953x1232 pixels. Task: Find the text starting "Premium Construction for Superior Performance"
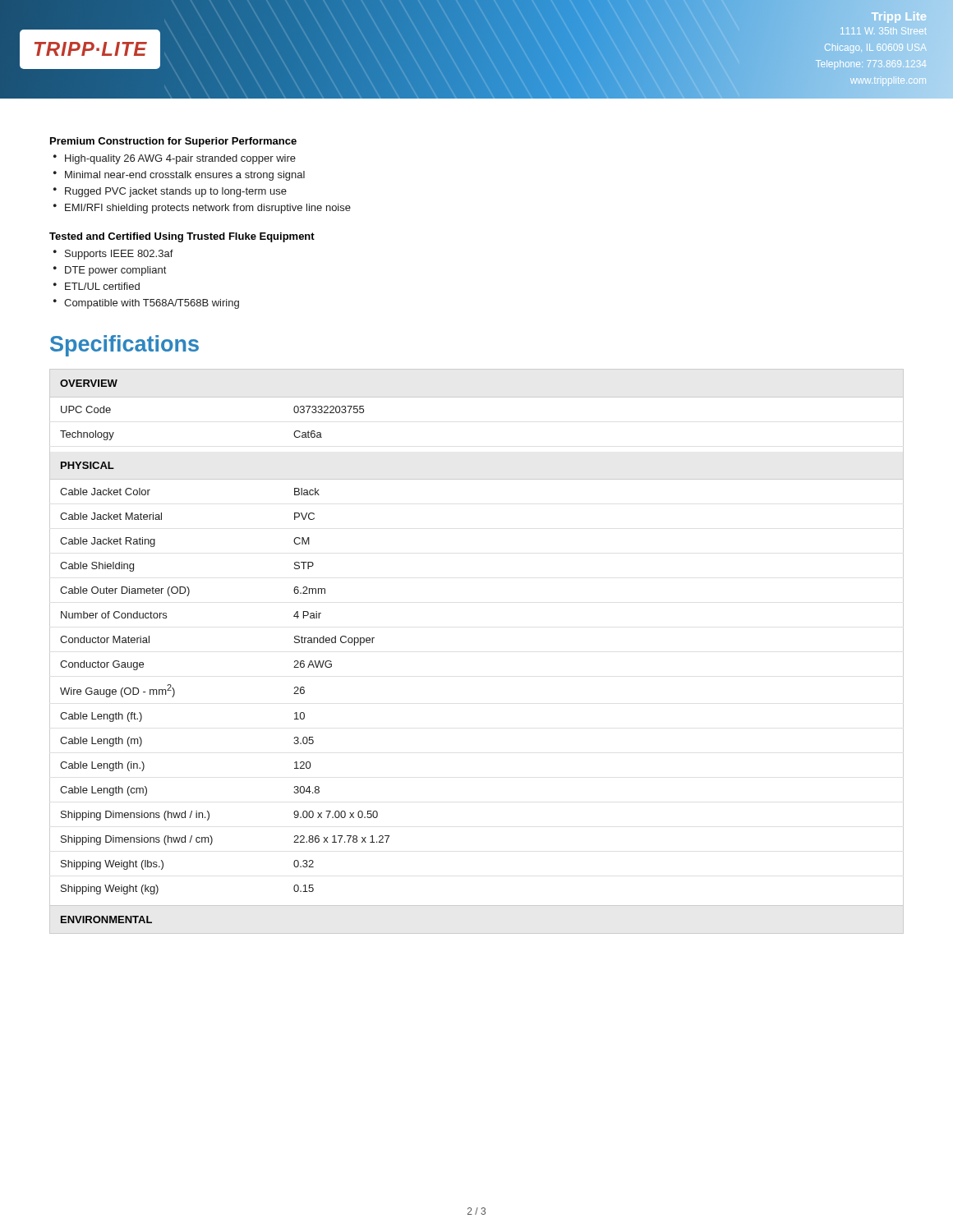(x=173, y=141)
